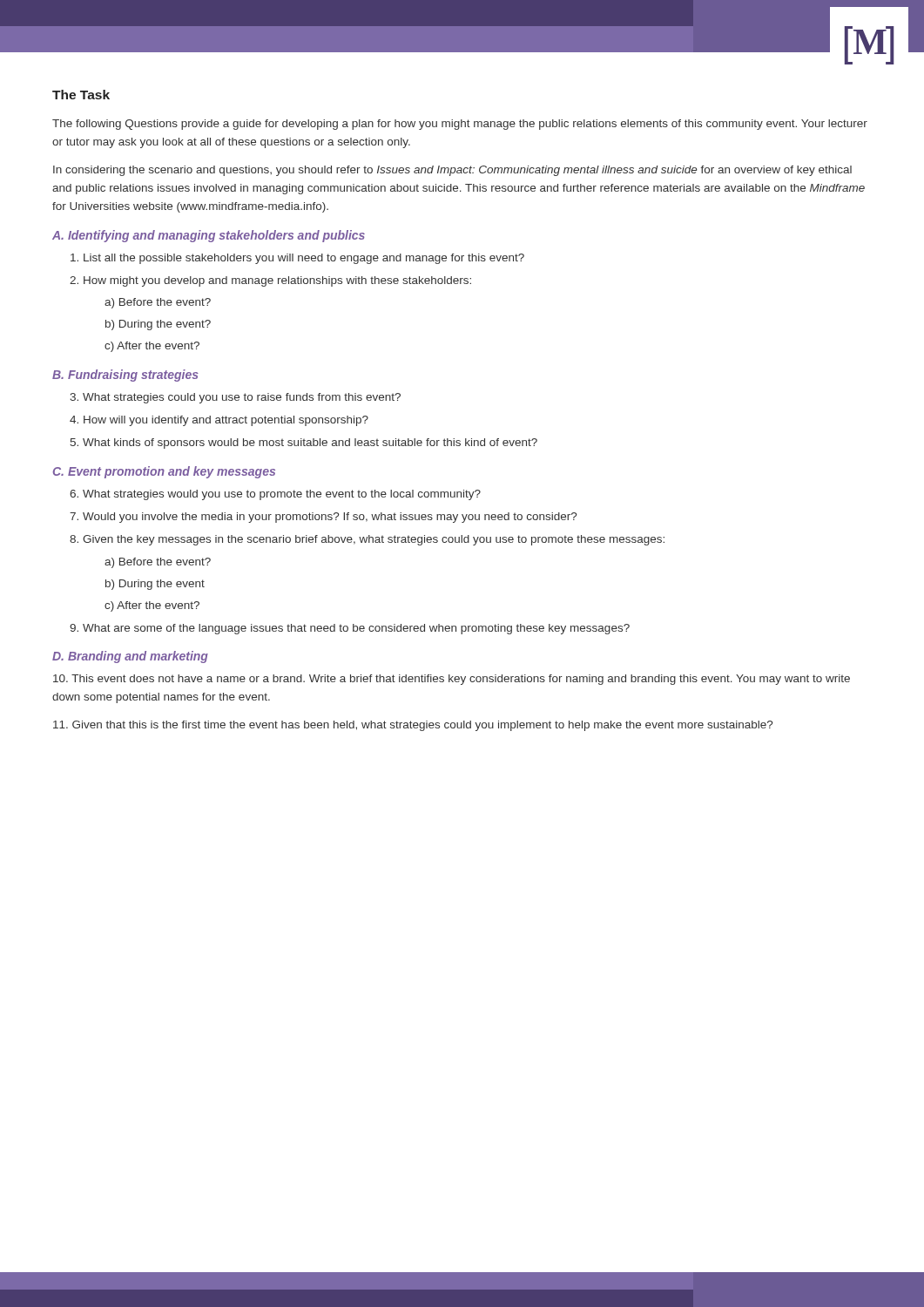Locate the region starting "8. Given the key"
Viewport: 924px width, 1307px height.
click(x=368, y=539)
